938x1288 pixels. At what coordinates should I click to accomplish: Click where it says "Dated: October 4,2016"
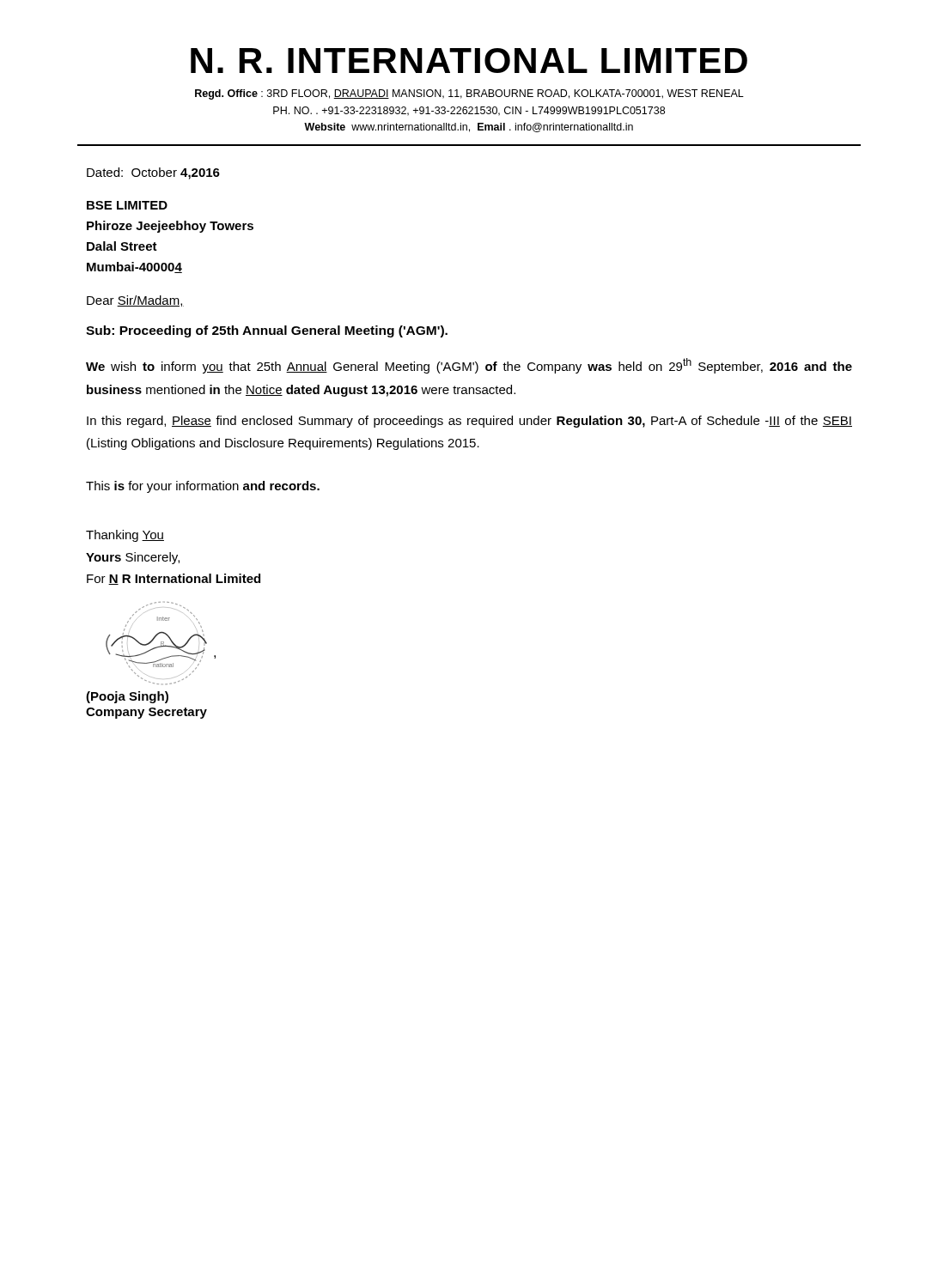pyautogui.click(x=153, y=172)
